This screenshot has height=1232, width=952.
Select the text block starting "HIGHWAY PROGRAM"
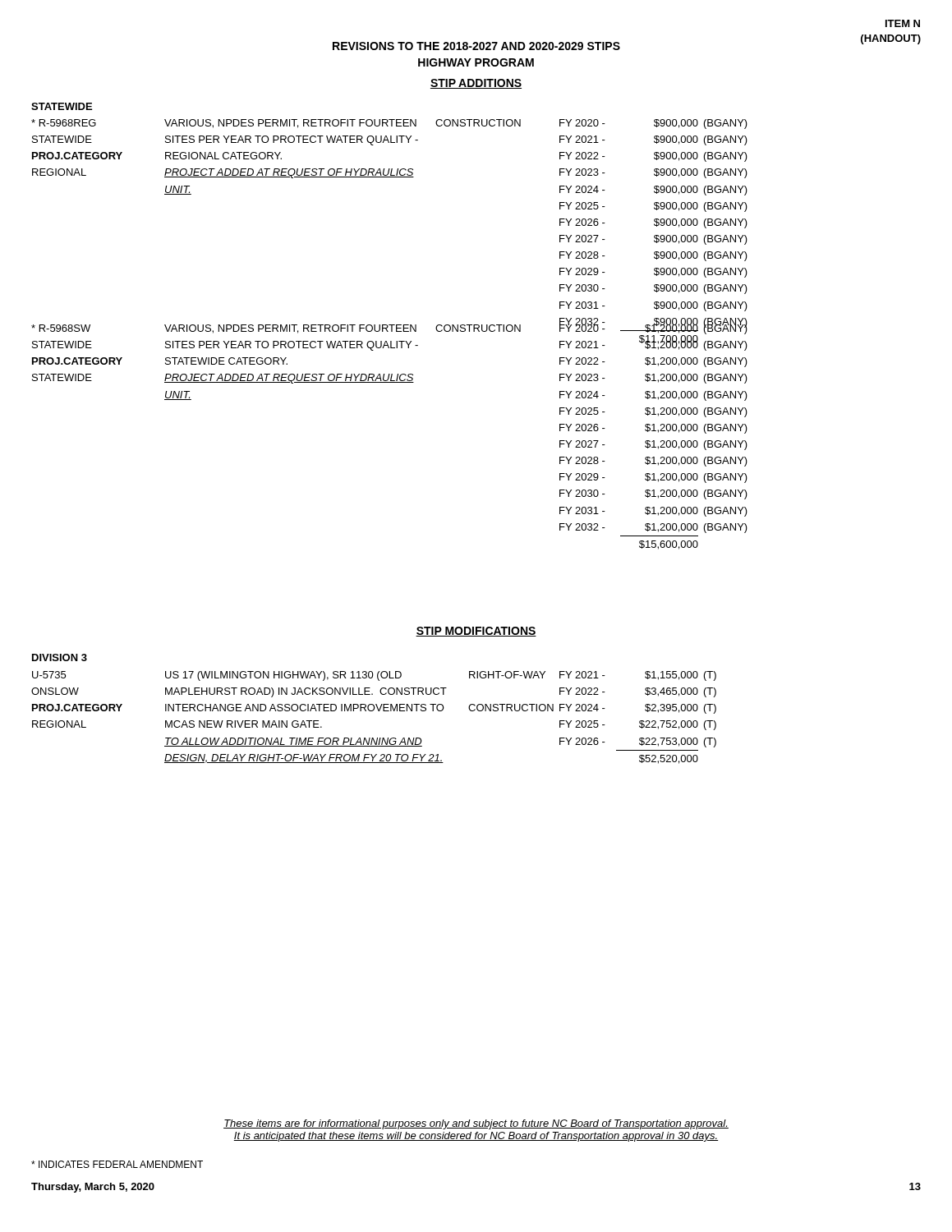click(476, 62)
